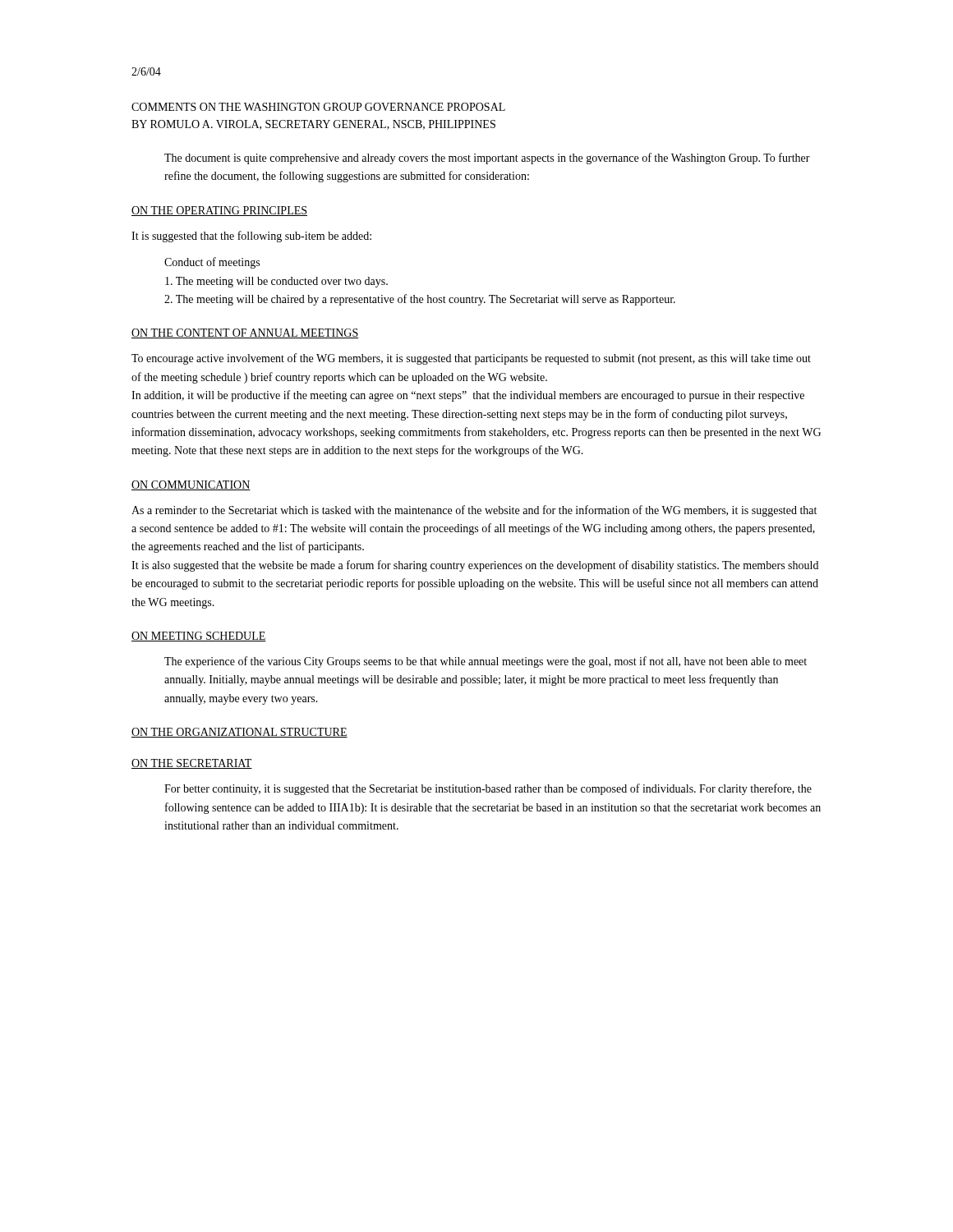Where is the passage that starts "The experience of the"?

486,680
